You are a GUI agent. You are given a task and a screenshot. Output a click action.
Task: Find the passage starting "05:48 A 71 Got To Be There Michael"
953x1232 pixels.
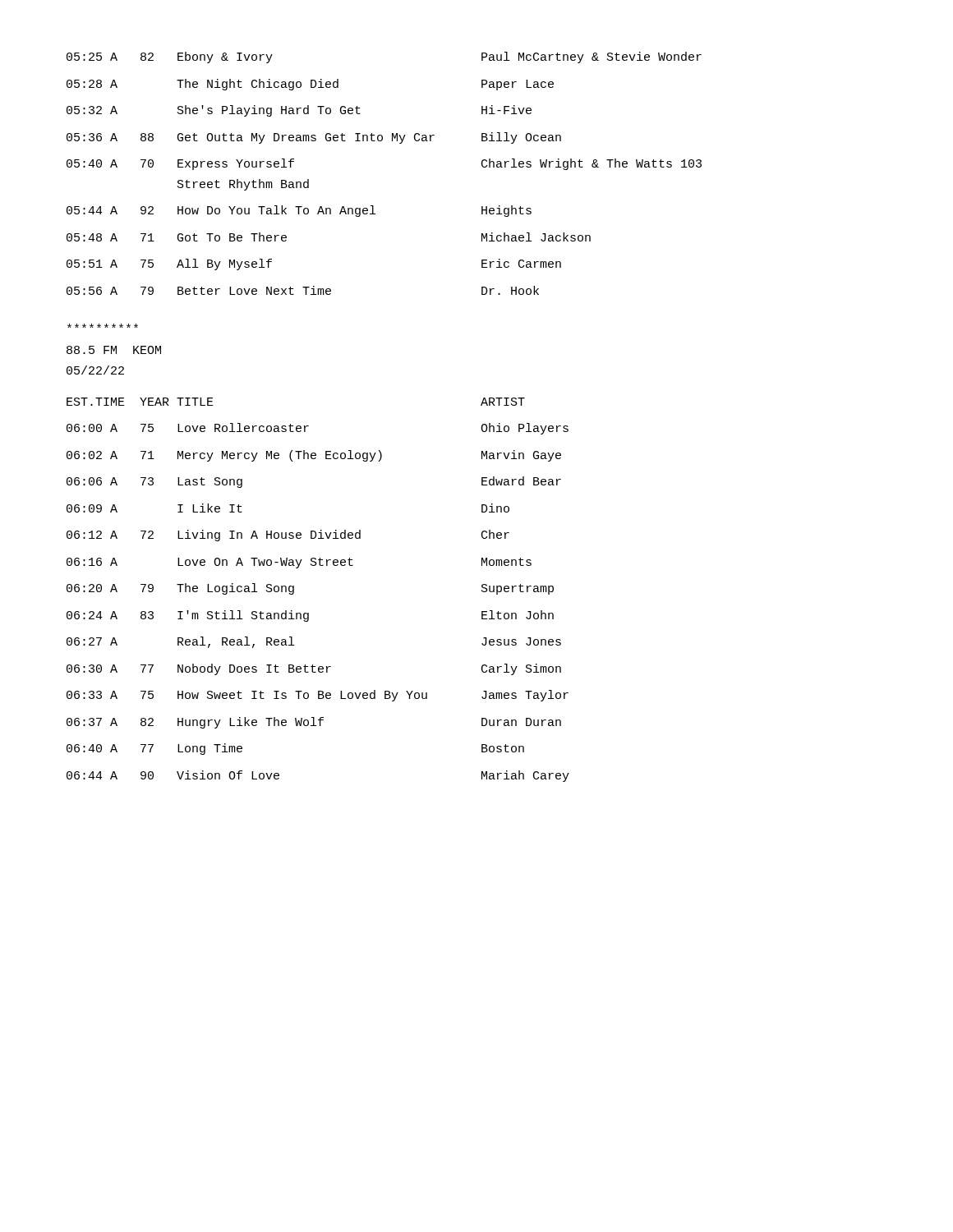pos(476,239)
